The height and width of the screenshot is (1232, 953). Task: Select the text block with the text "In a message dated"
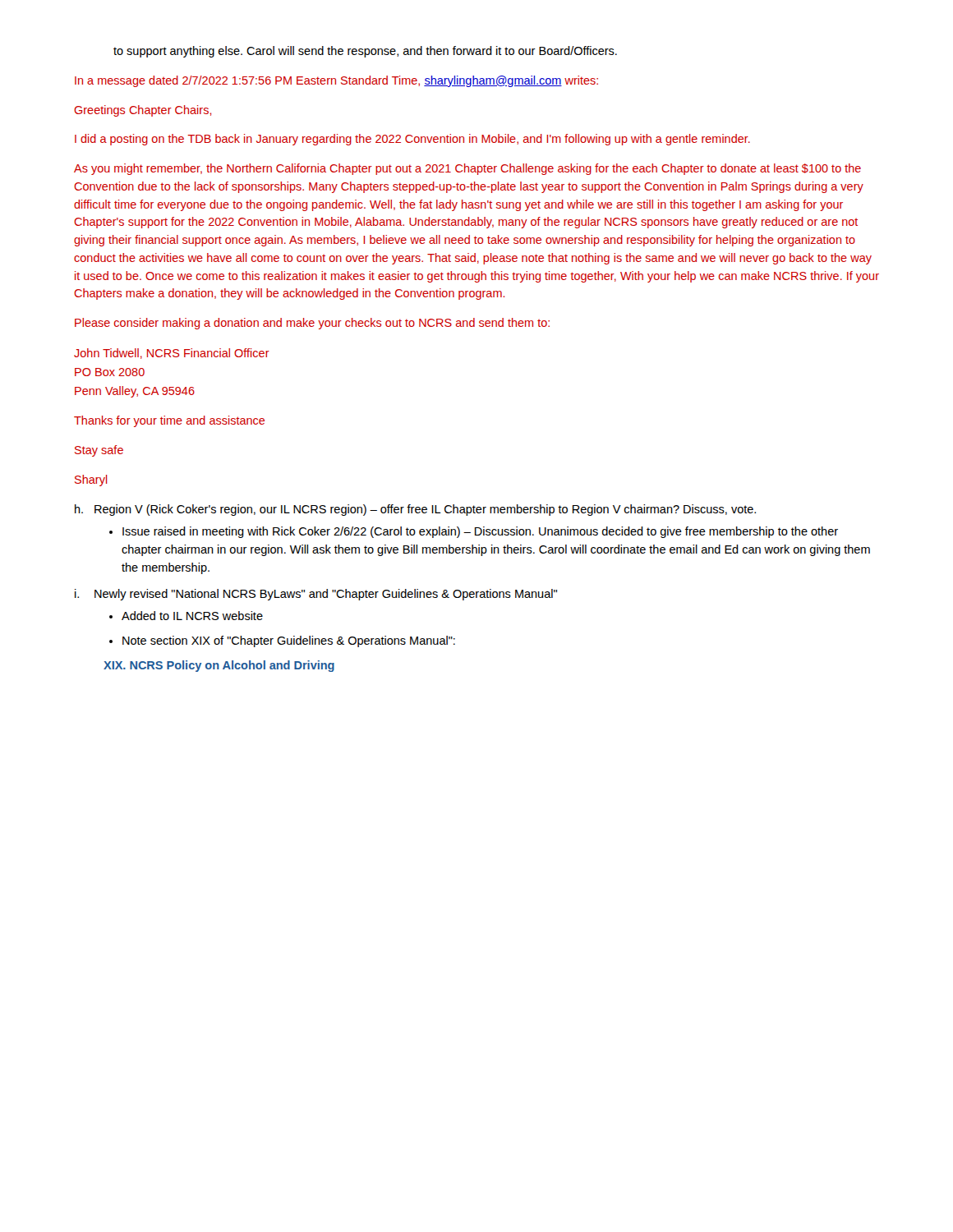pos(337,80)
